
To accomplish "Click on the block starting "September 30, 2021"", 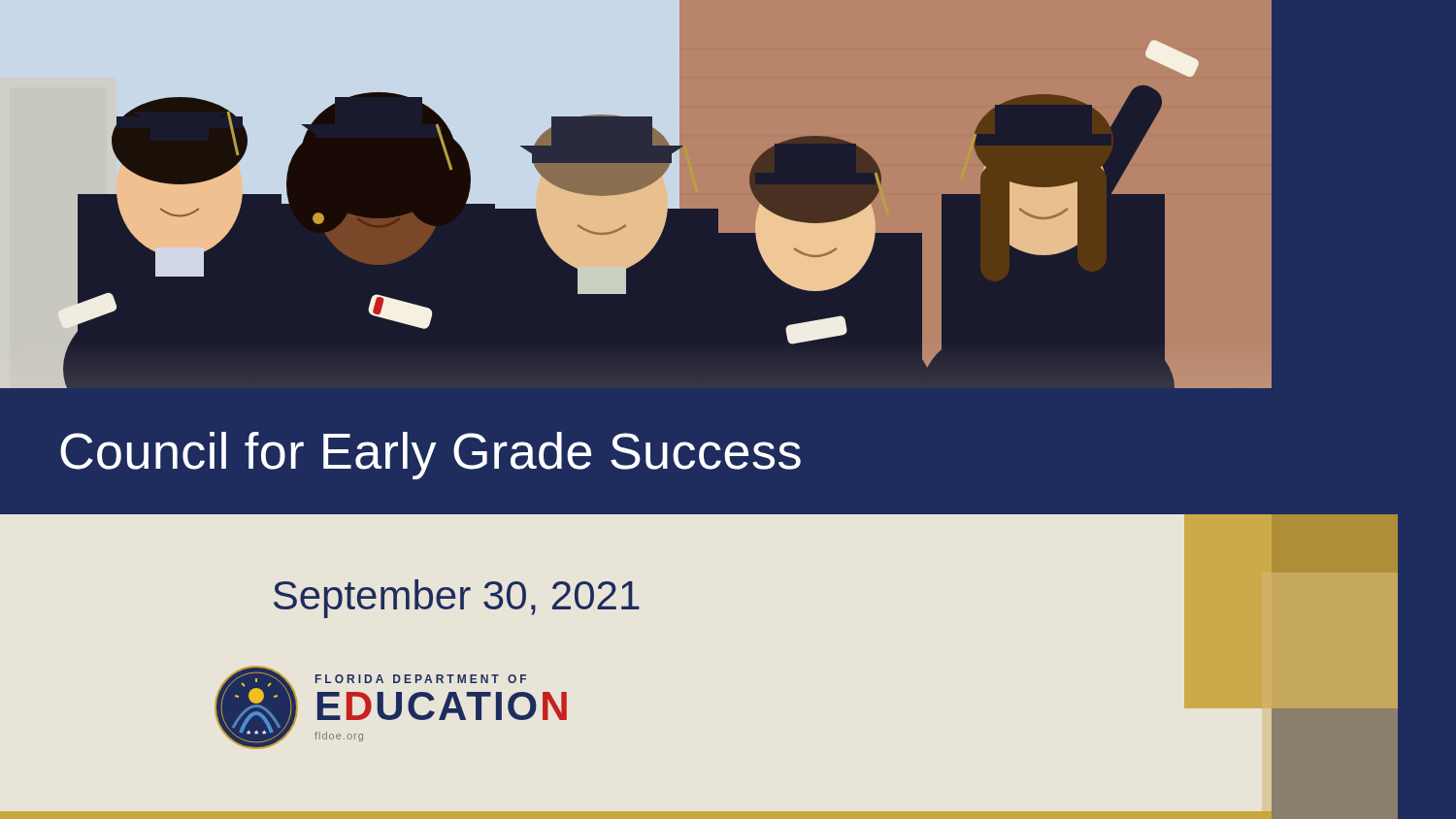I will 456,595.
